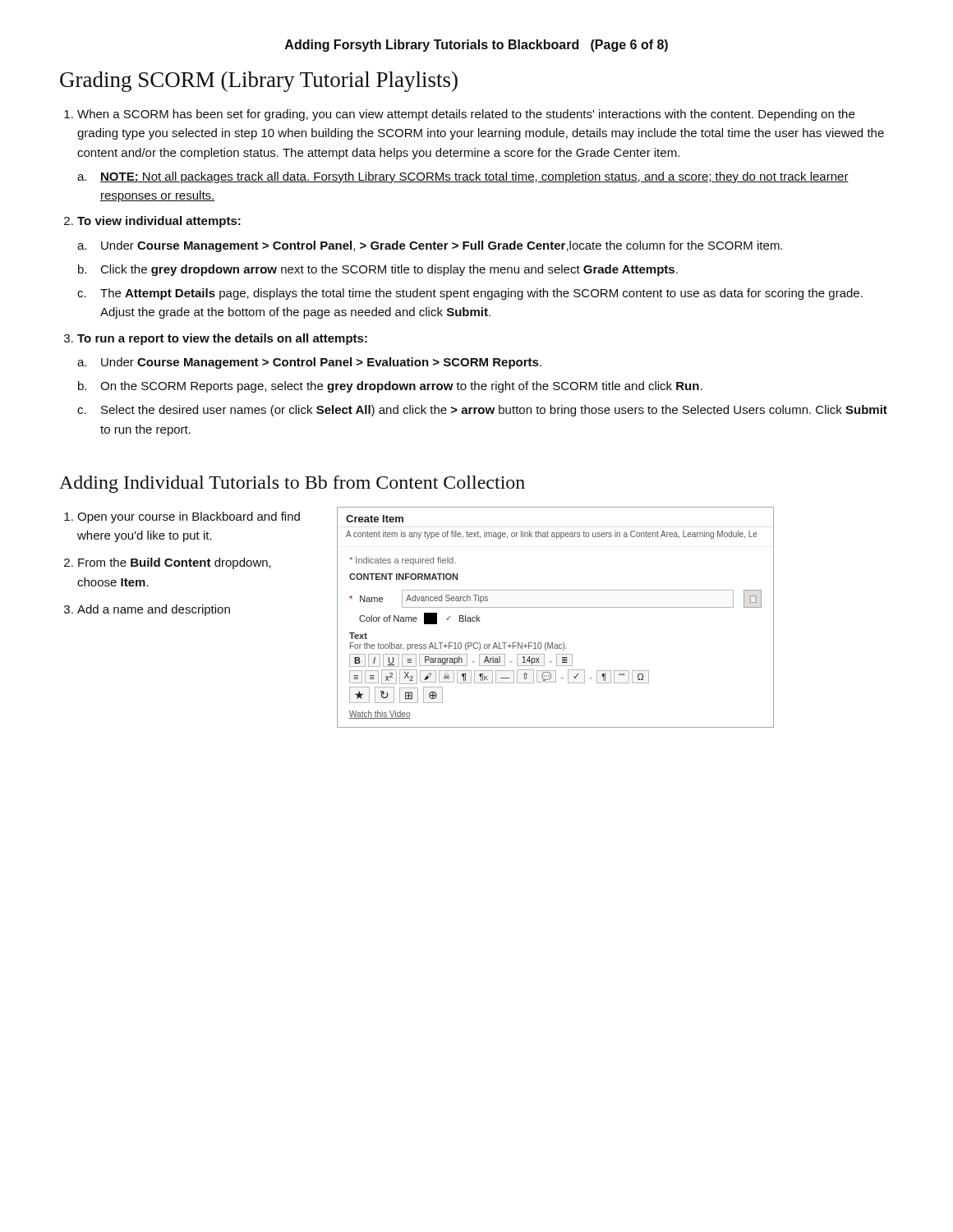The height and width of the screenshot is (1232, 953).
Task: Navigate to the element starting "Grading SCORM (Library Tutorial Playlists)"
Action: tap(259, 80)
